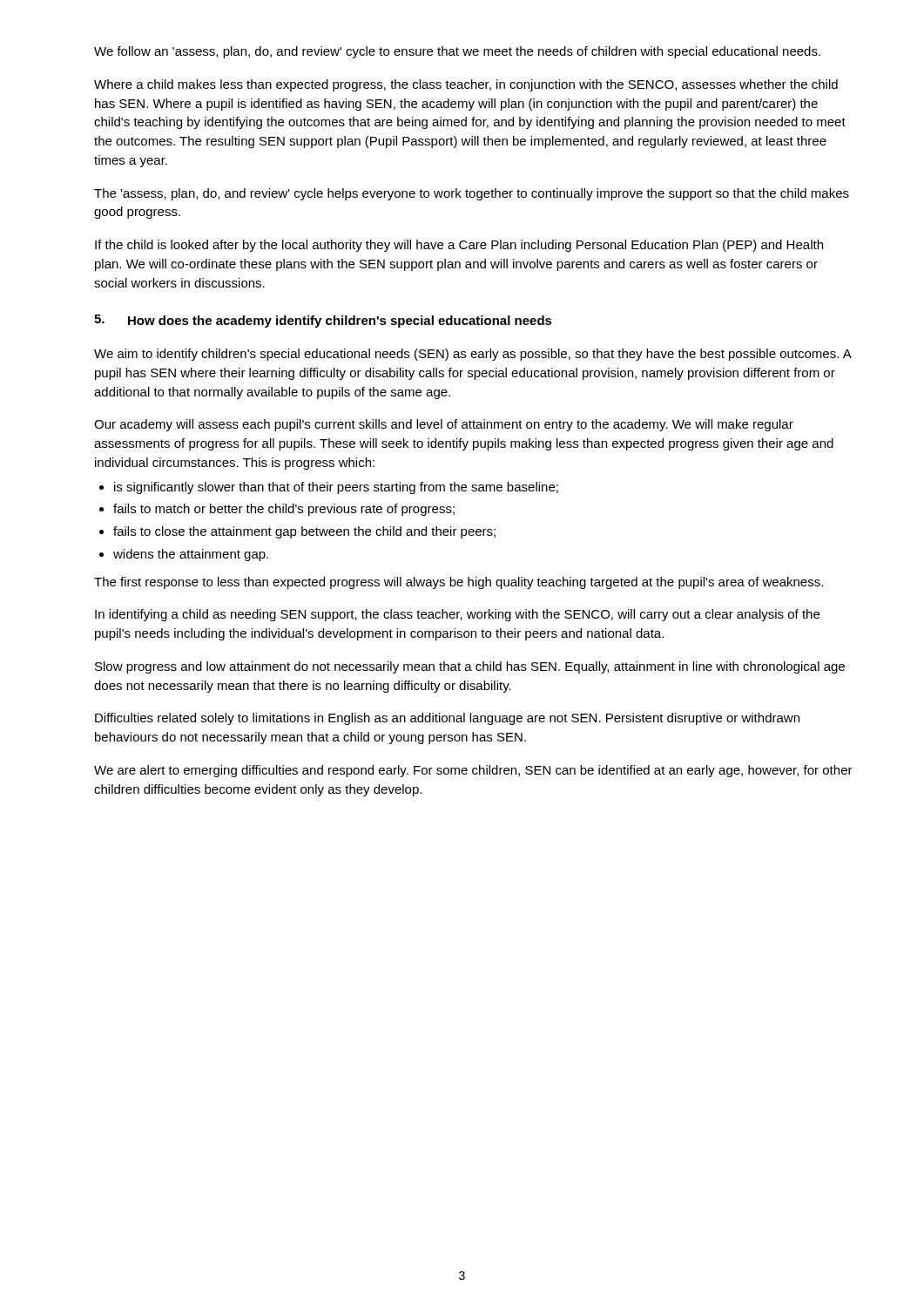The width and height of the screenshot is (924, 1307).
Task: Point to the block beginning "Difficulties related solely"
Action: [x=447, y=727]
